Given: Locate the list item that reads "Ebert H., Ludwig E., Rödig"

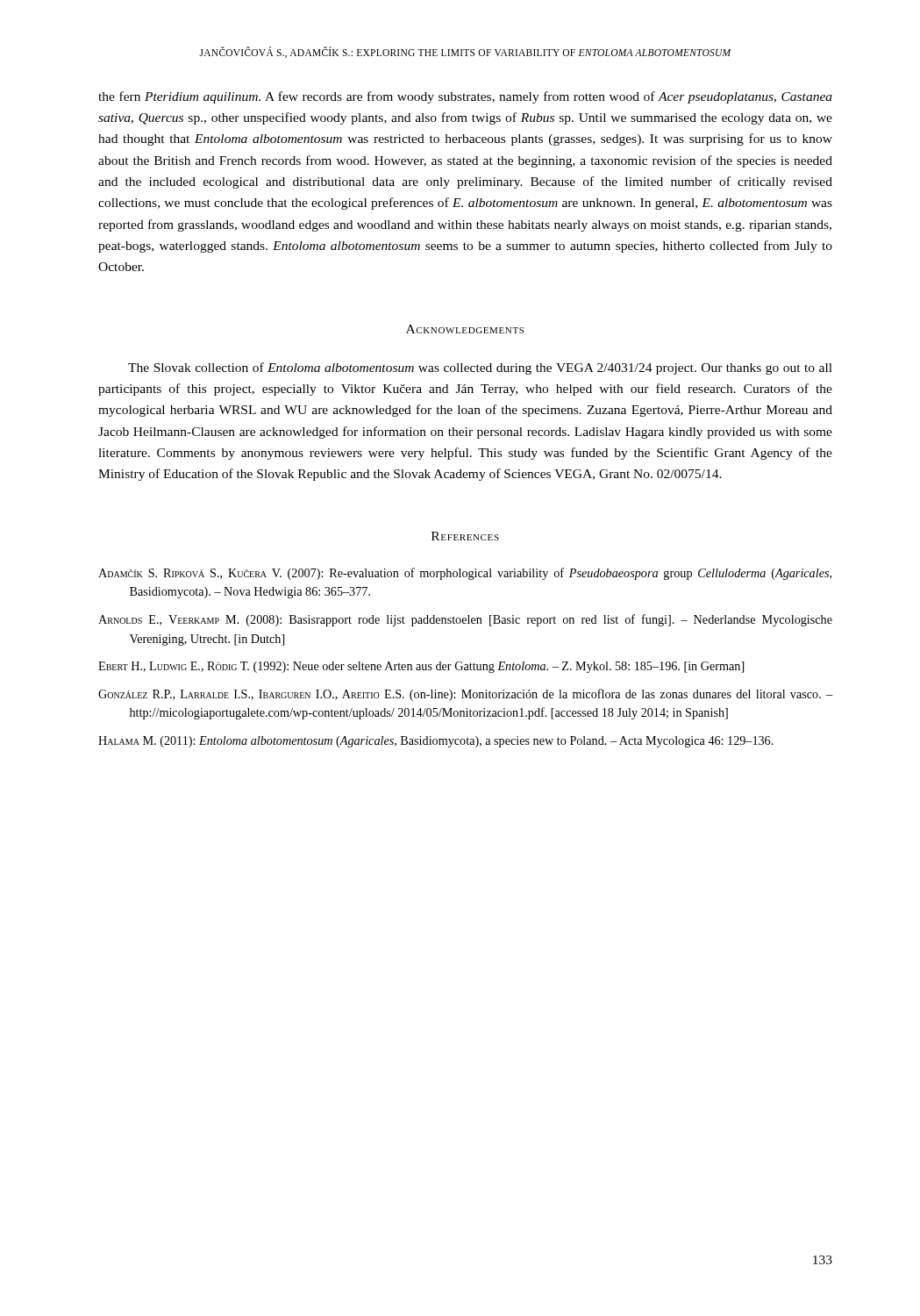Looking at the screenshot, I should 421,666.
